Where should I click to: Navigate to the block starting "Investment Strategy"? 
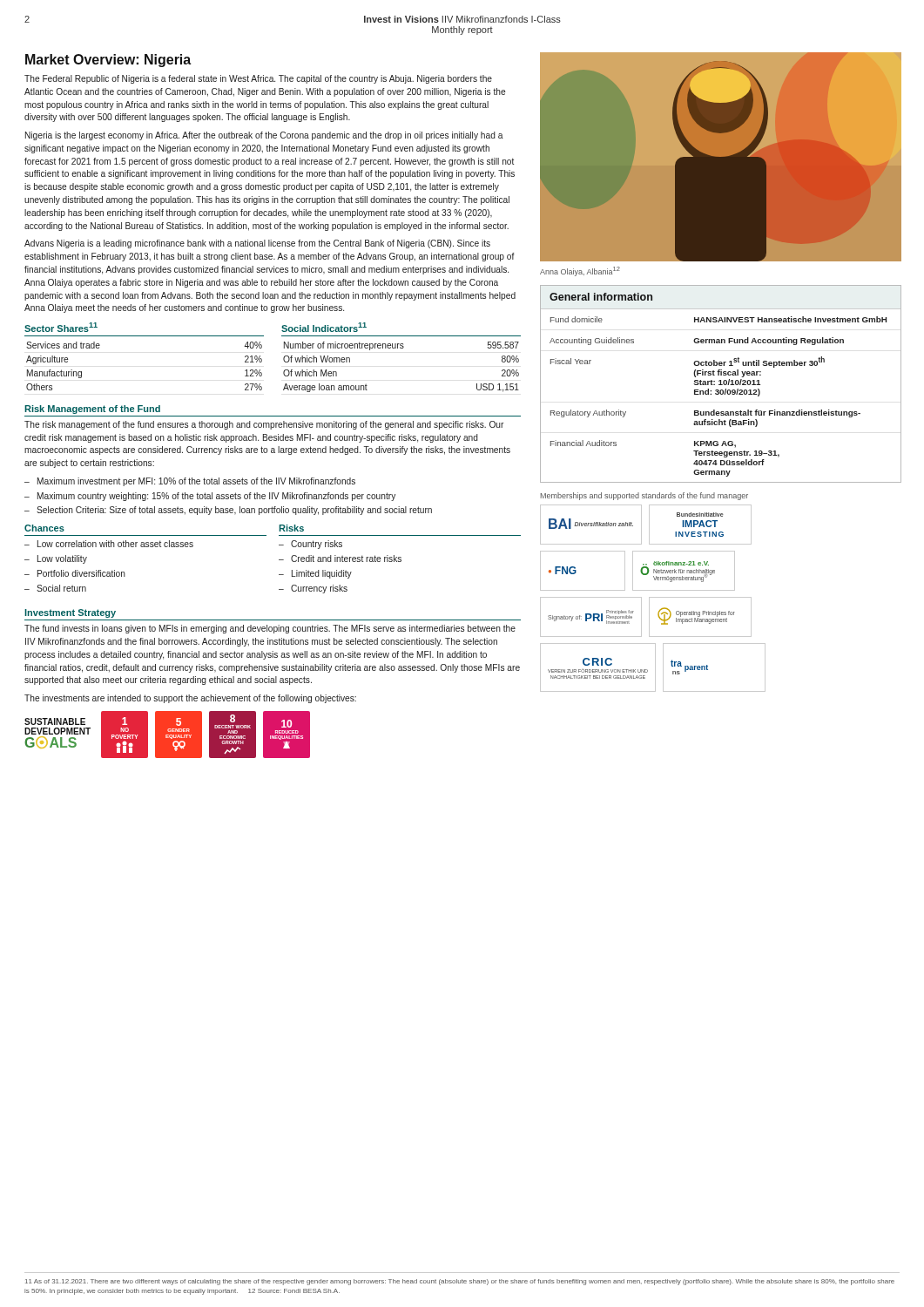(70, 613)
